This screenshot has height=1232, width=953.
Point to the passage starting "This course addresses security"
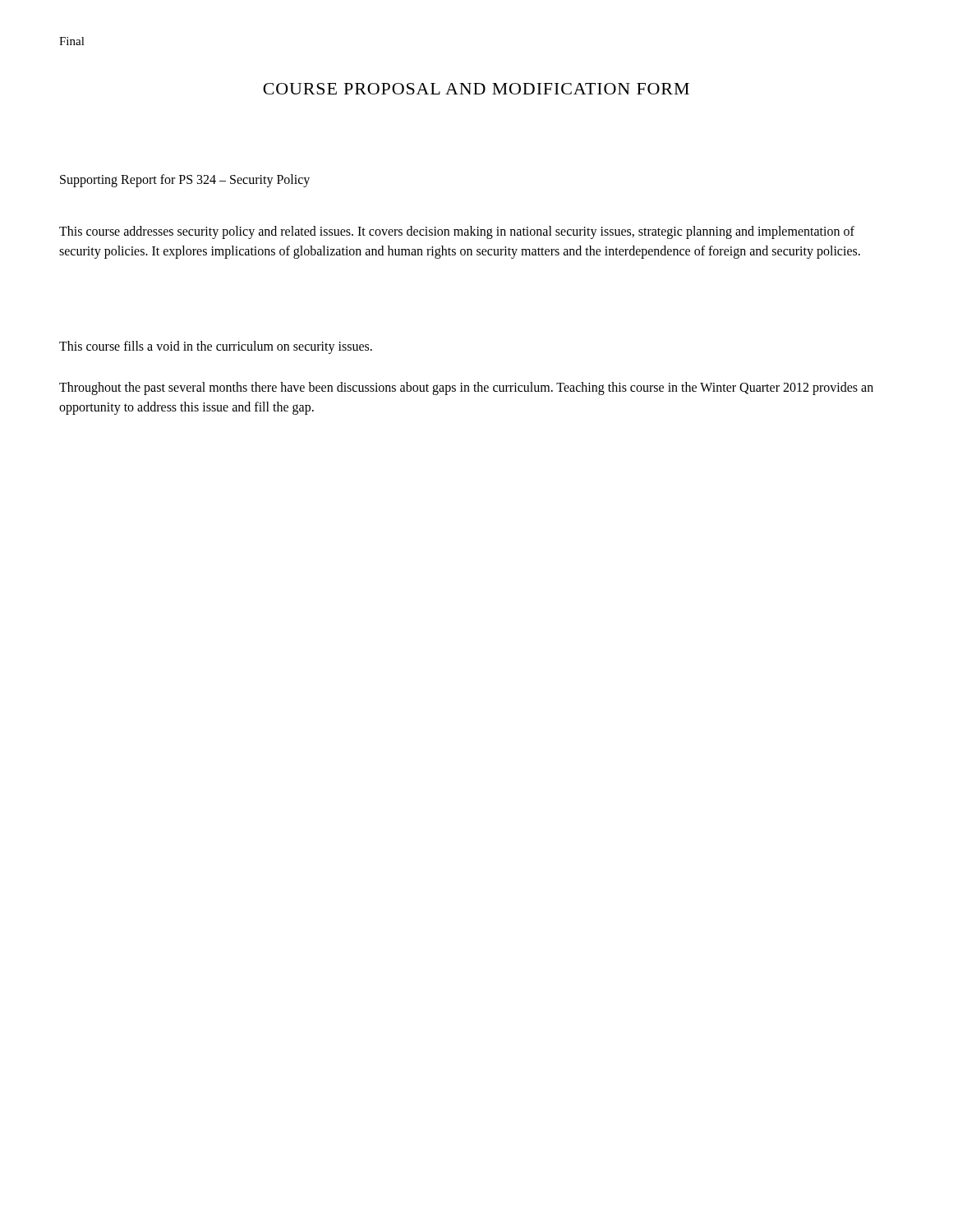coord(460,241)
